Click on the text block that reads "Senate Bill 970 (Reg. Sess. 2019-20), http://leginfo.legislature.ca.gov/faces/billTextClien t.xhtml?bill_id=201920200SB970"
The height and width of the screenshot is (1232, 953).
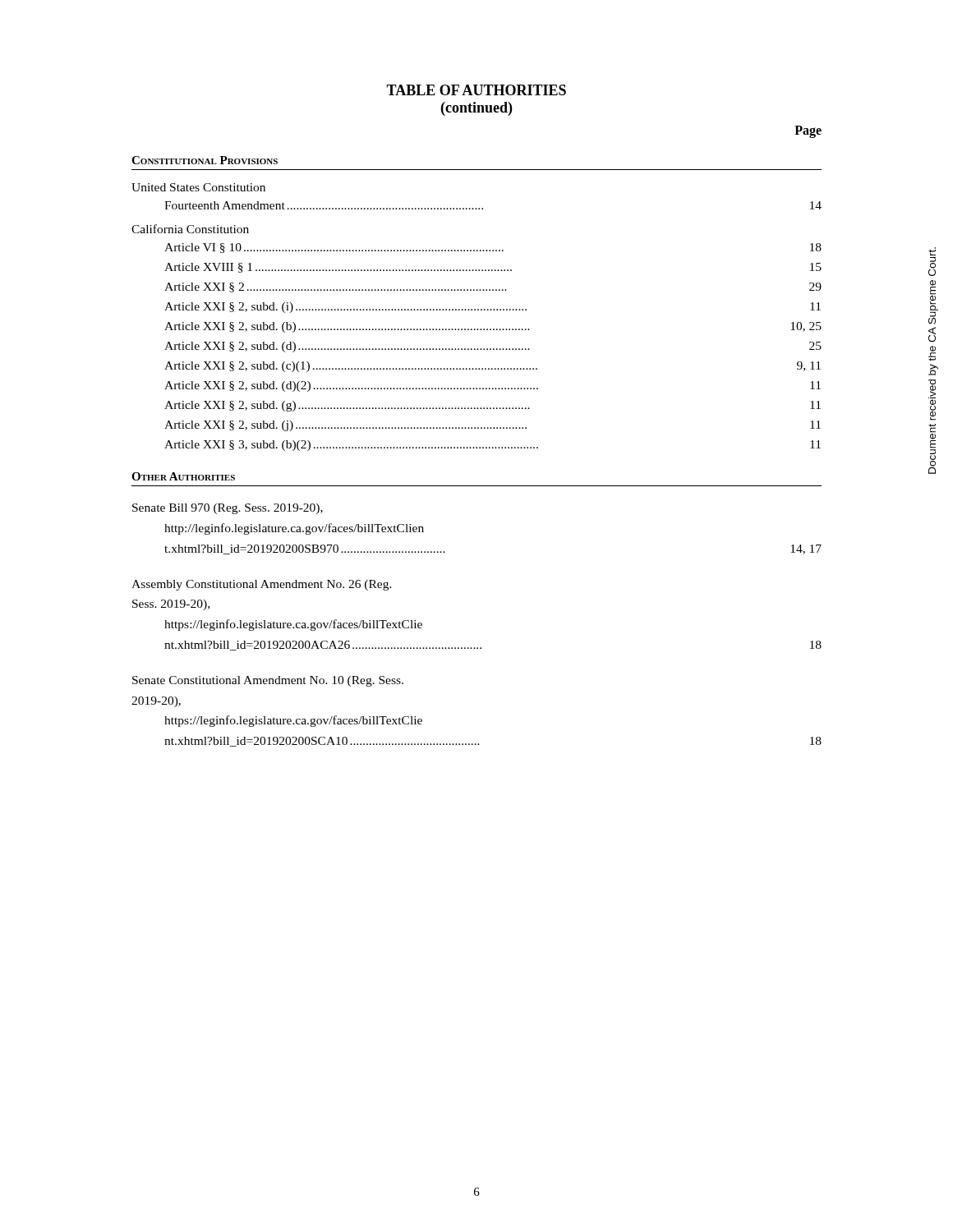tap(228, 509)
